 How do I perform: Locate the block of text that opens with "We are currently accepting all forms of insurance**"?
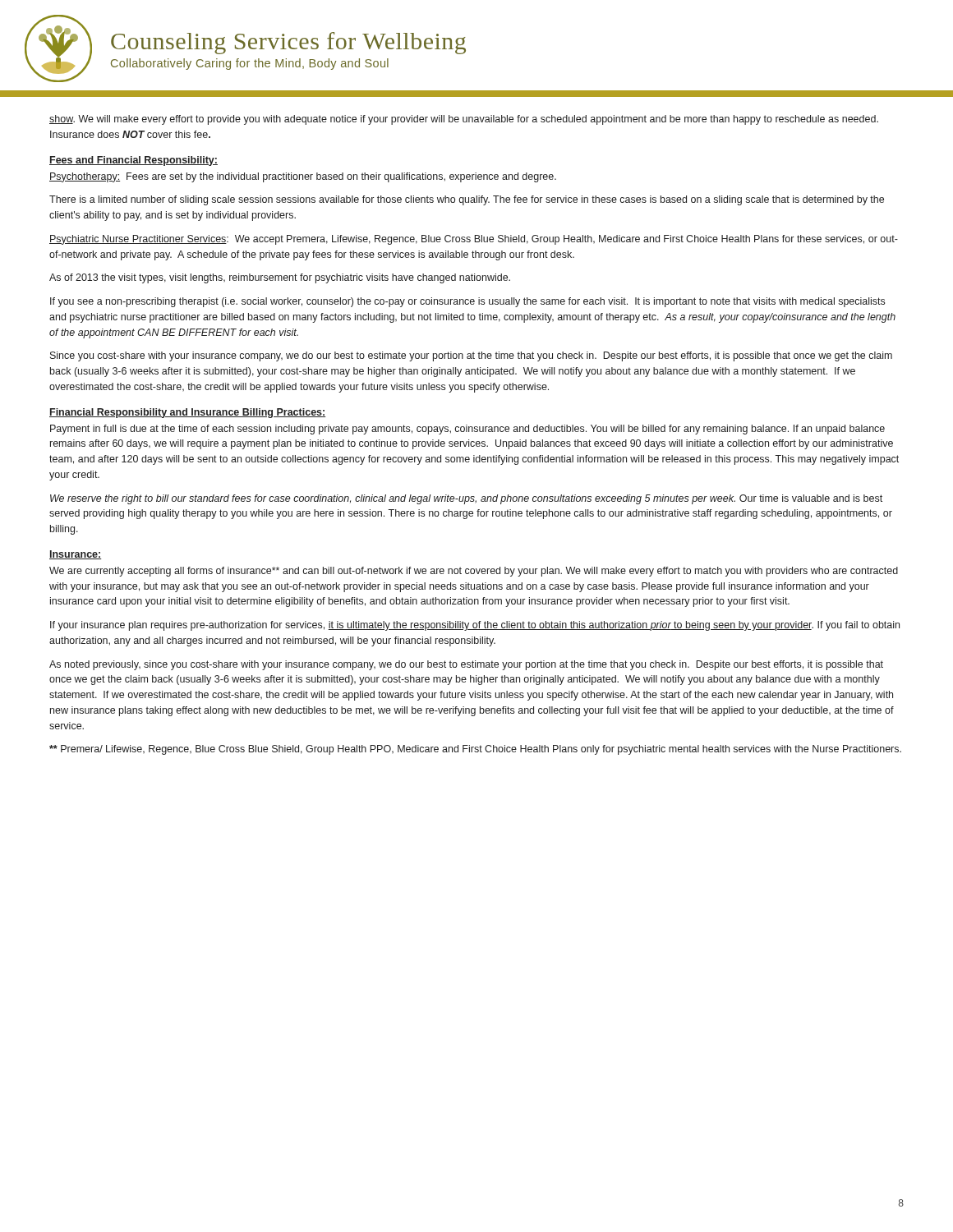476,586
